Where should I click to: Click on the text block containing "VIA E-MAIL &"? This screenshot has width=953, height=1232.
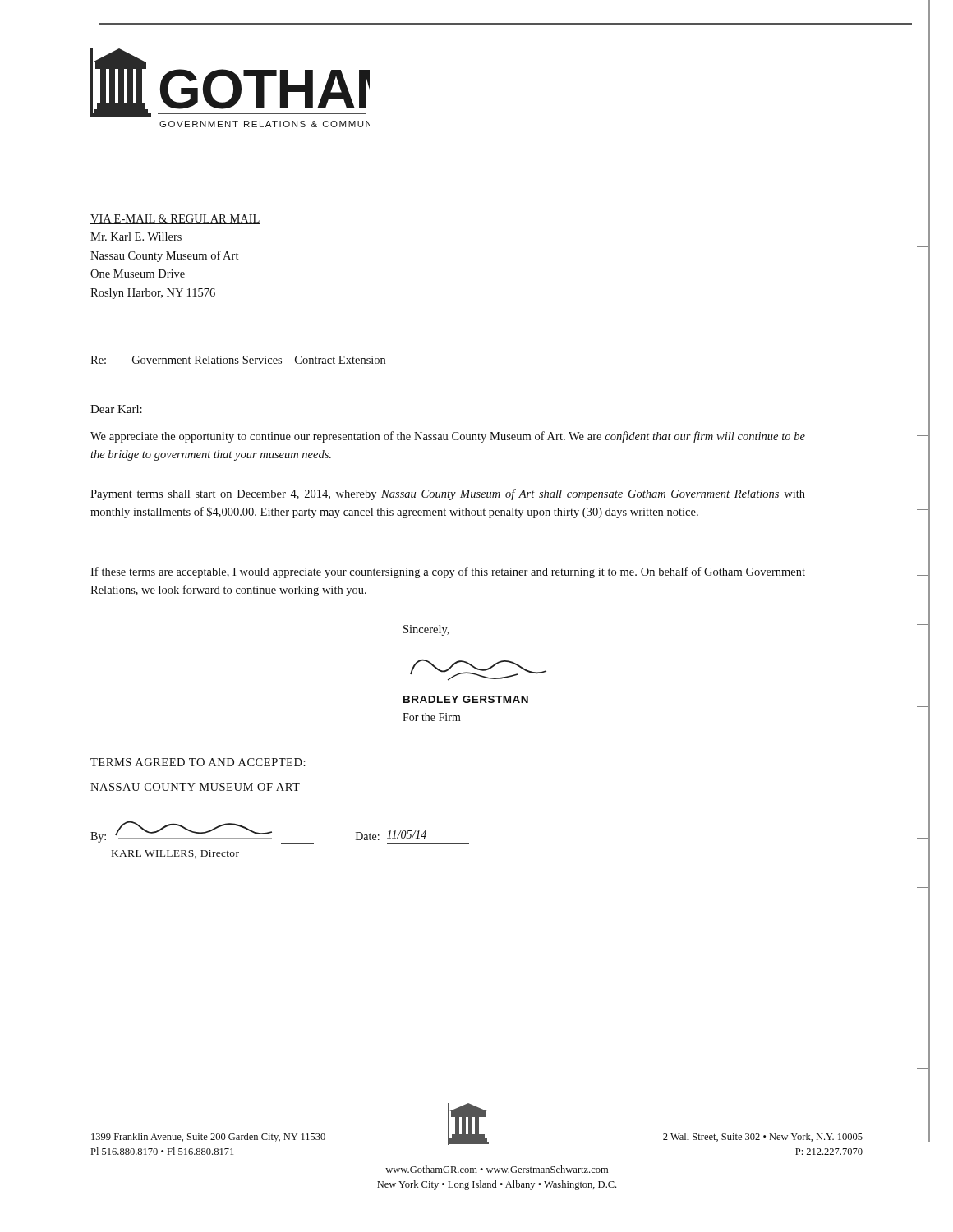(175, 255)
